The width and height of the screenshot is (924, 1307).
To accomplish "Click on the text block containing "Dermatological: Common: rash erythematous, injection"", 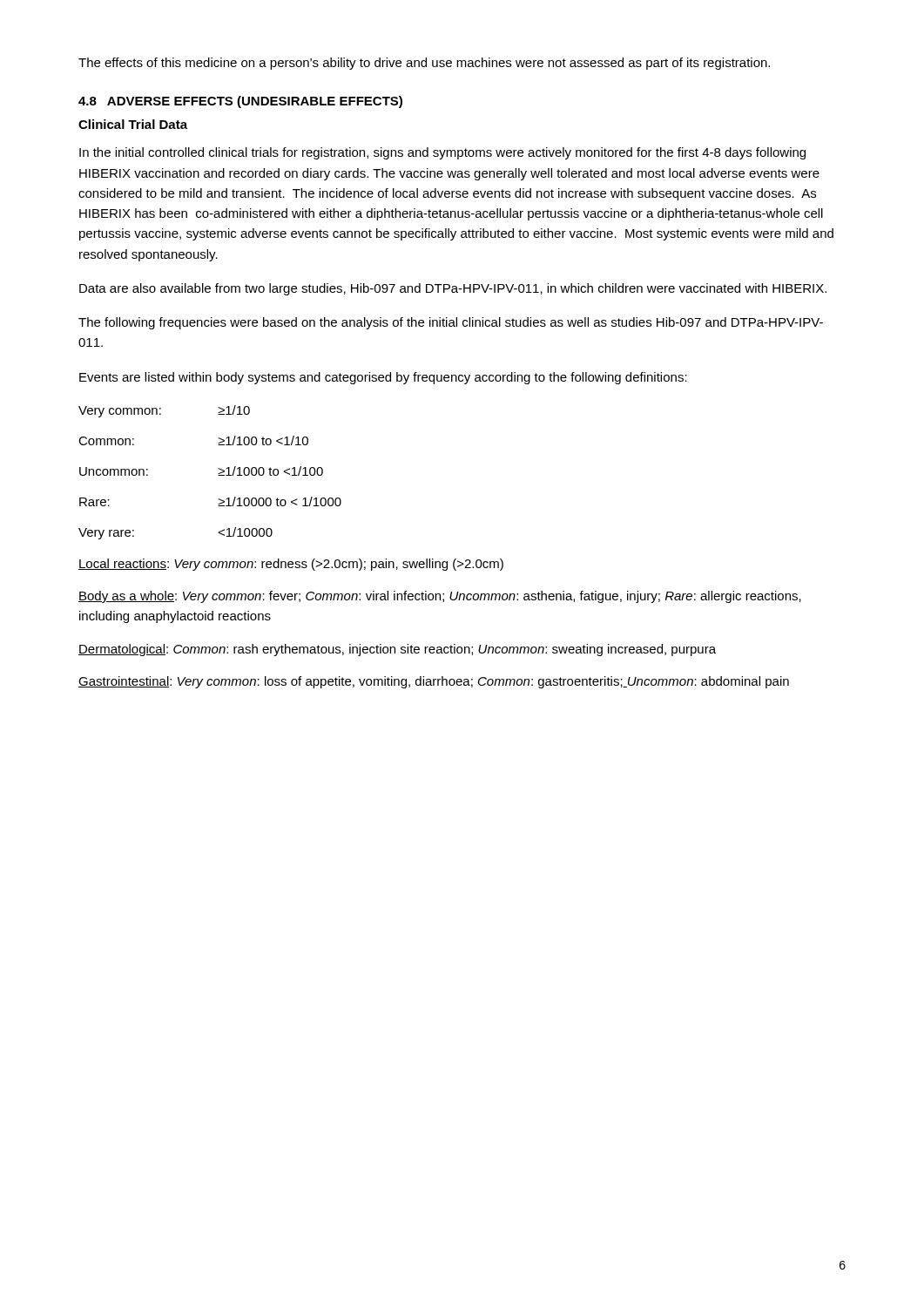I will (x=397, y=648).
